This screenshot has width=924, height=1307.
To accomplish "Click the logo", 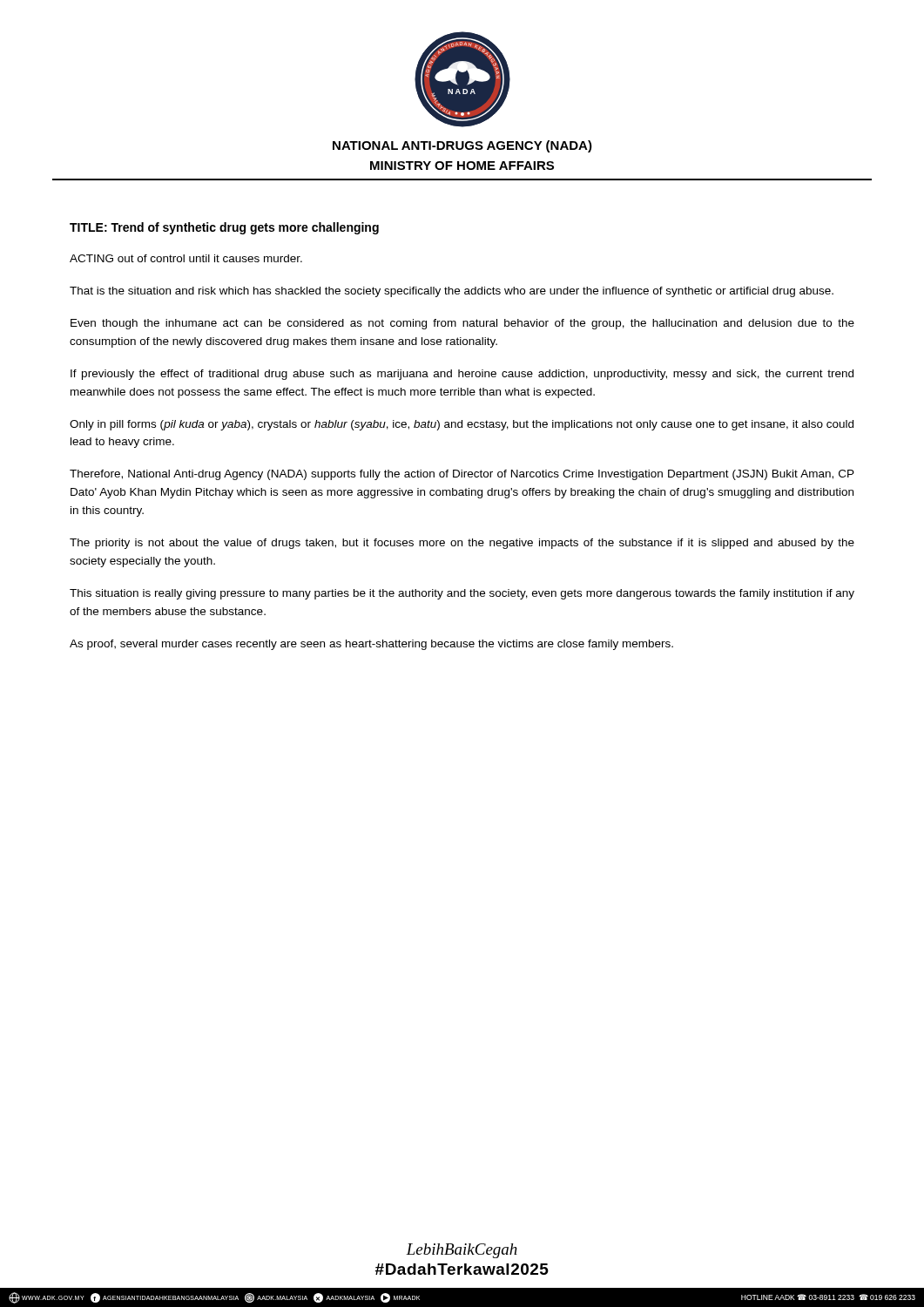I will tap(462, 65).
